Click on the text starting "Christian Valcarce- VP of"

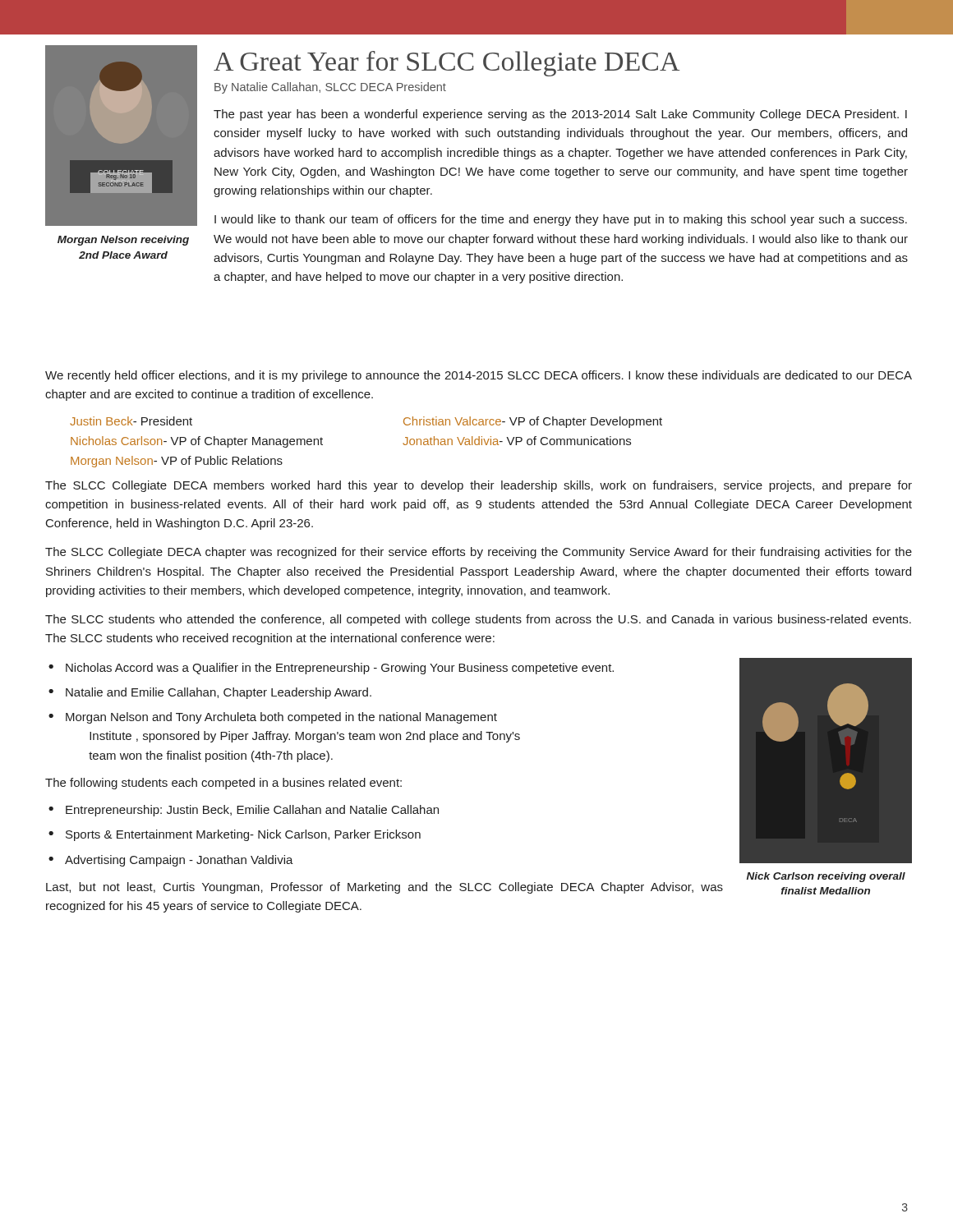532,421
